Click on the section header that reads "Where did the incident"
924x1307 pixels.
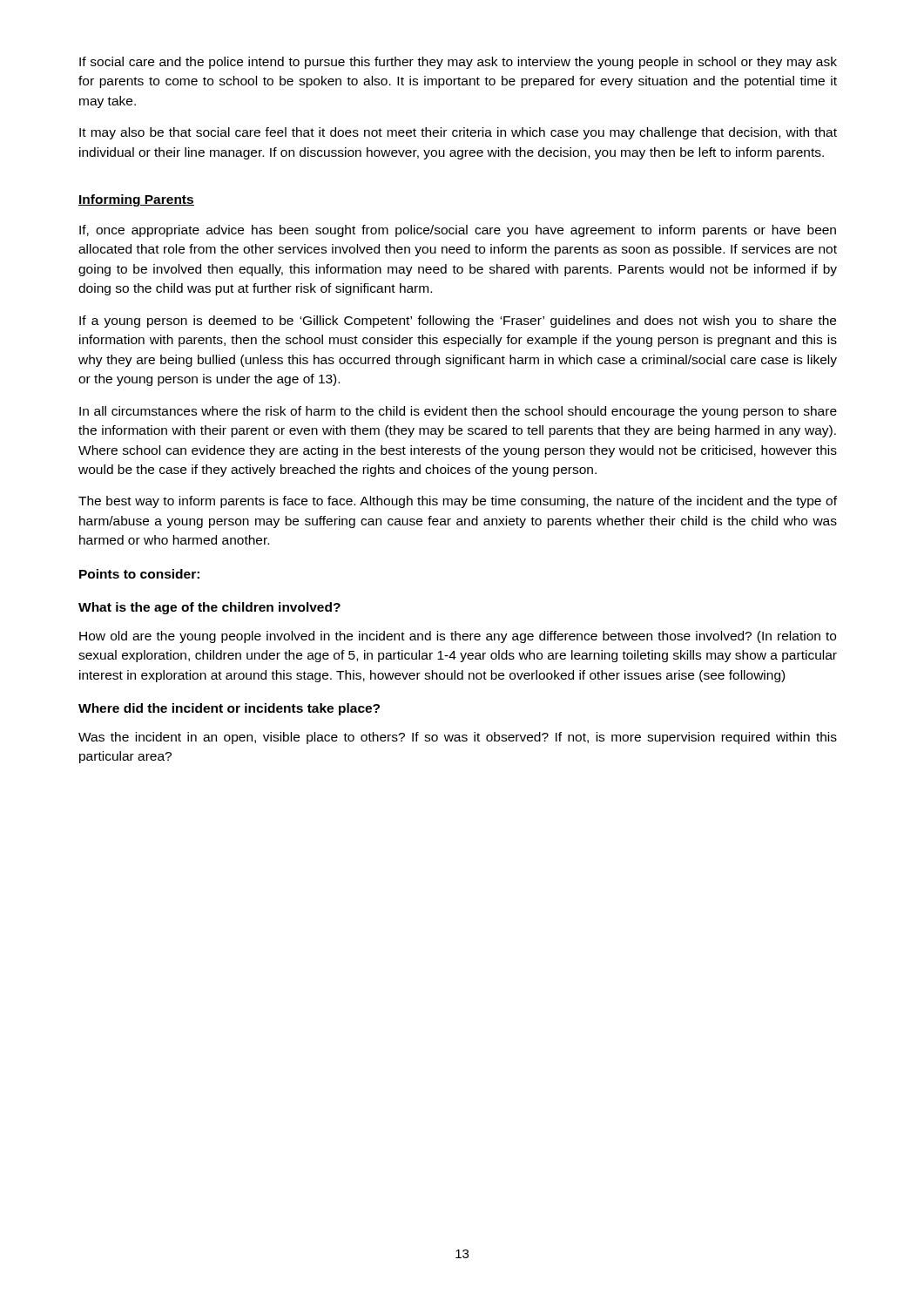click(230, 708)
